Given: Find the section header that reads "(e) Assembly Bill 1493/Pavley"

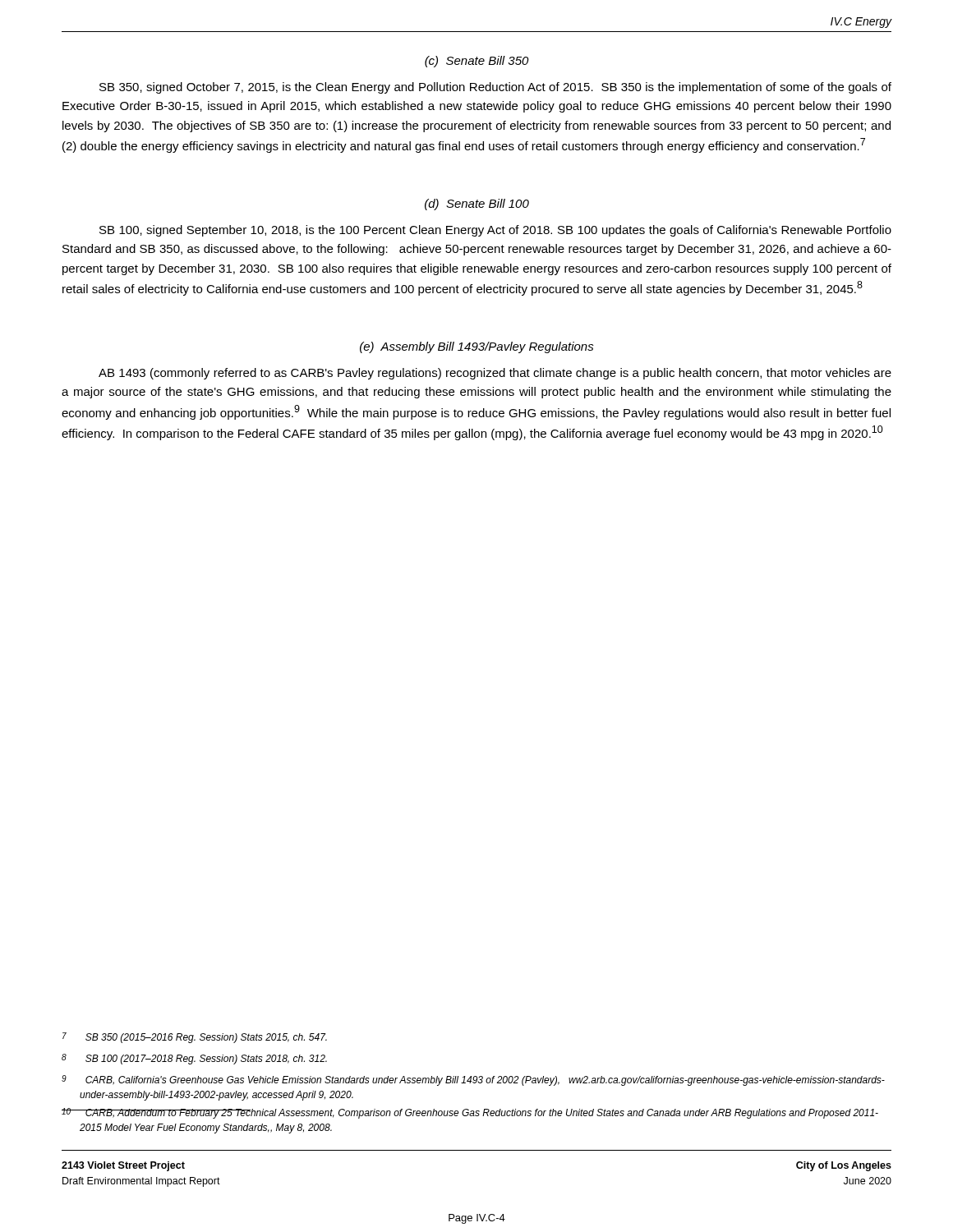Looking at the screenshot, I should tap(476, 346).
